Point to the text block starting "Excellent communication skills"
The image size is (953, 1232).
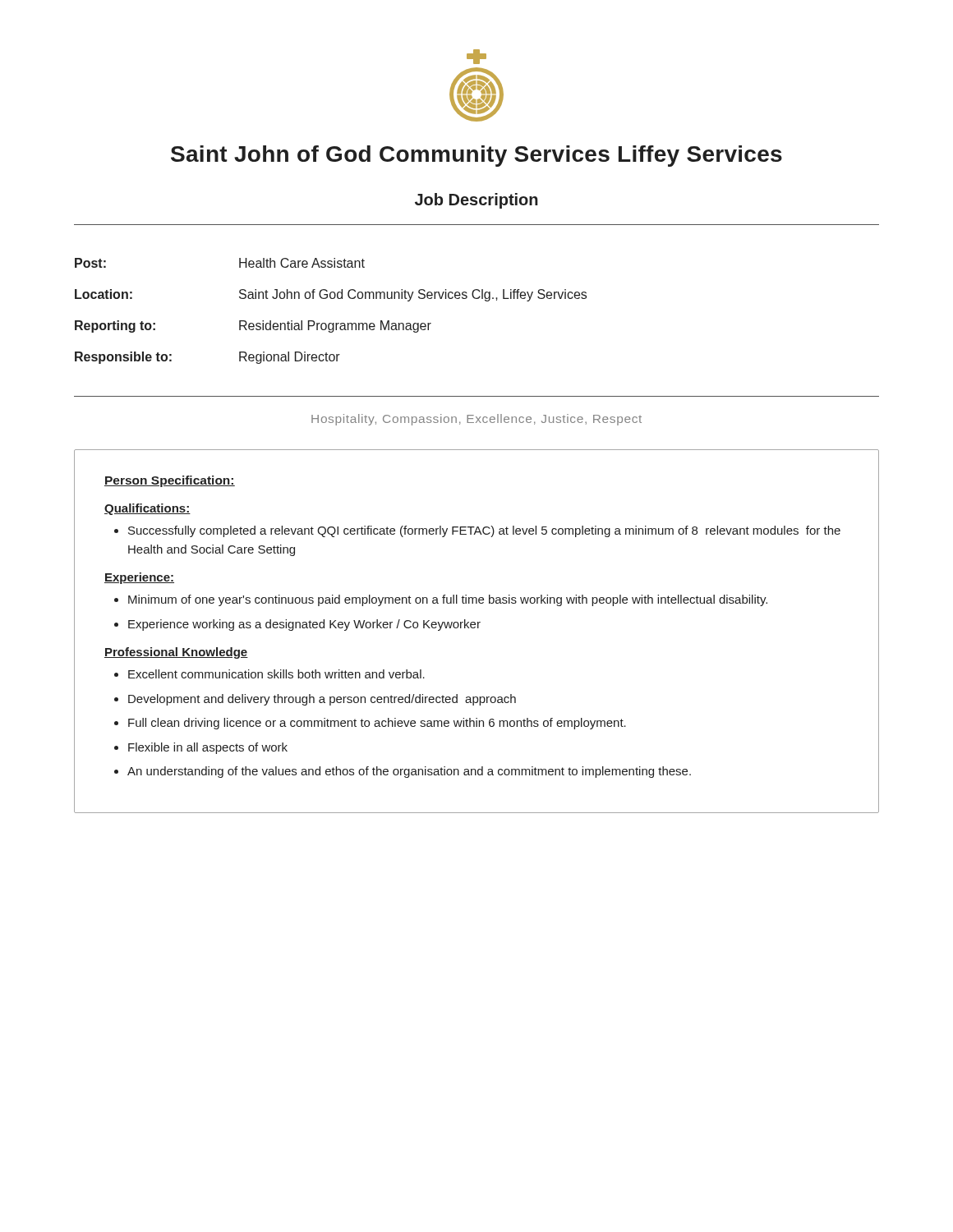tap(276, 674)
